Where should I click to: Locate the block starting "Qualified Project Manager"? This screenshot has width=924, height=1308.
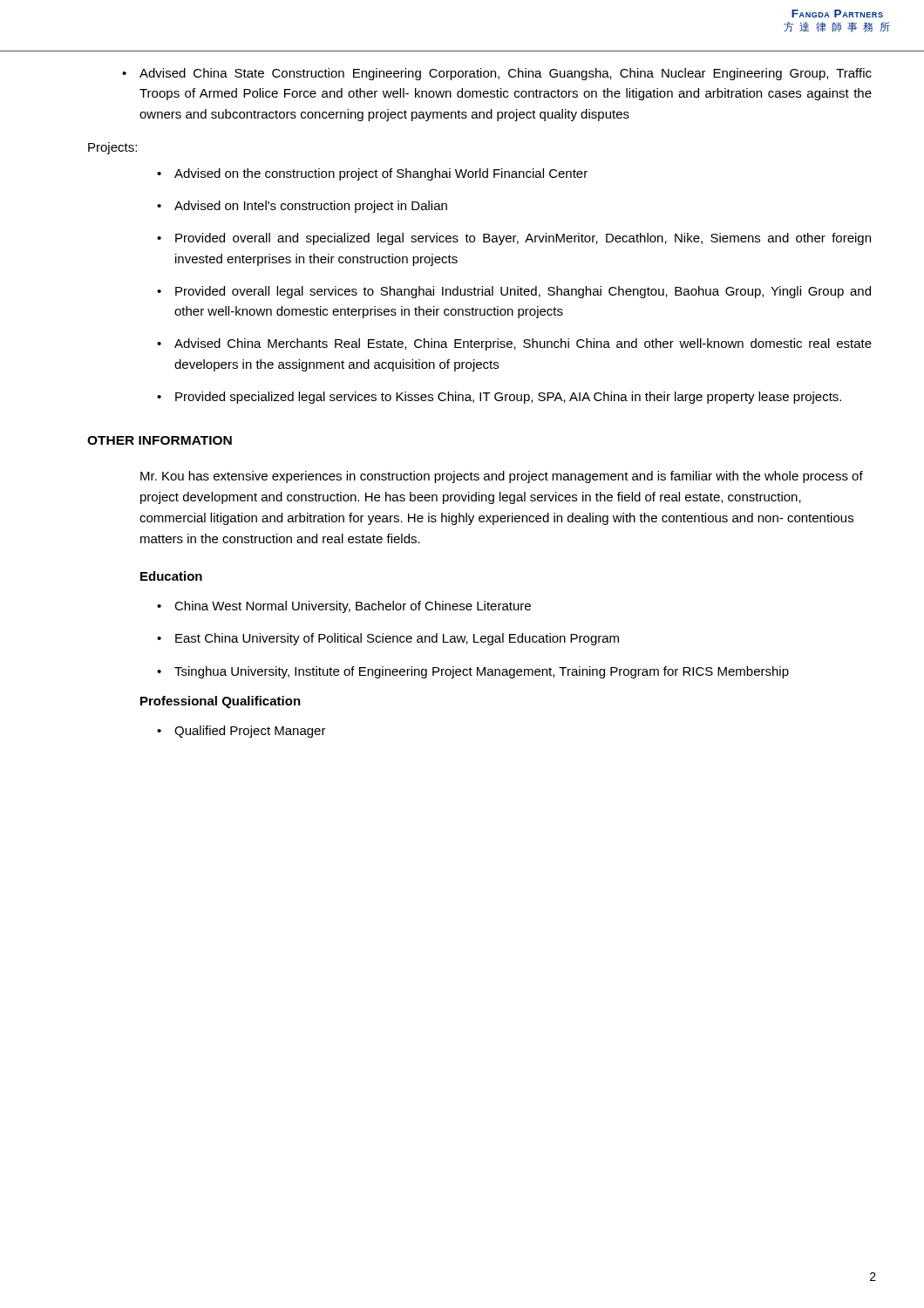(x=250, y=730)
